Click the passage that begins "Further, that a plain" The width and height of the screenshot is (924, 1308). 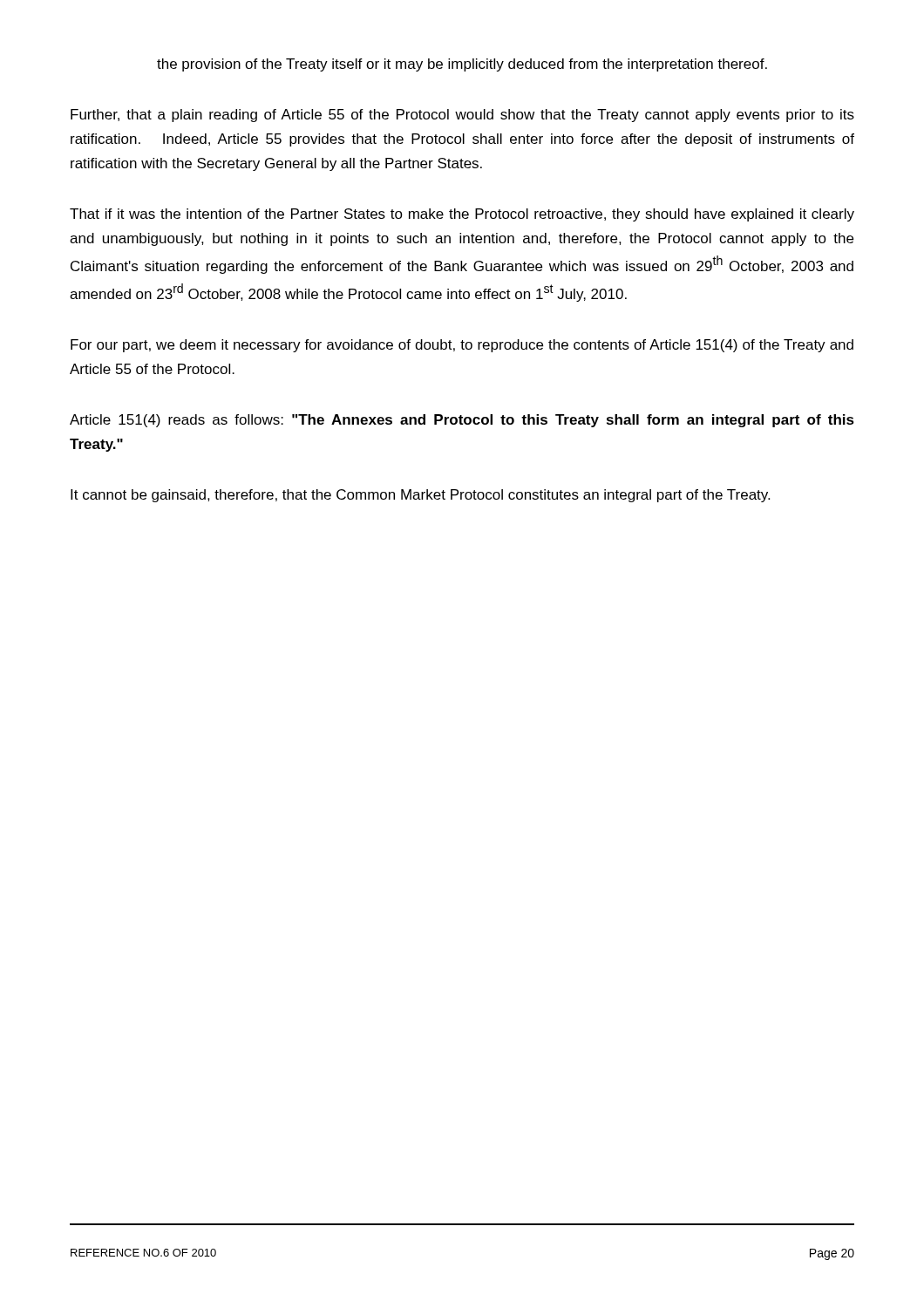click(462, 139)
